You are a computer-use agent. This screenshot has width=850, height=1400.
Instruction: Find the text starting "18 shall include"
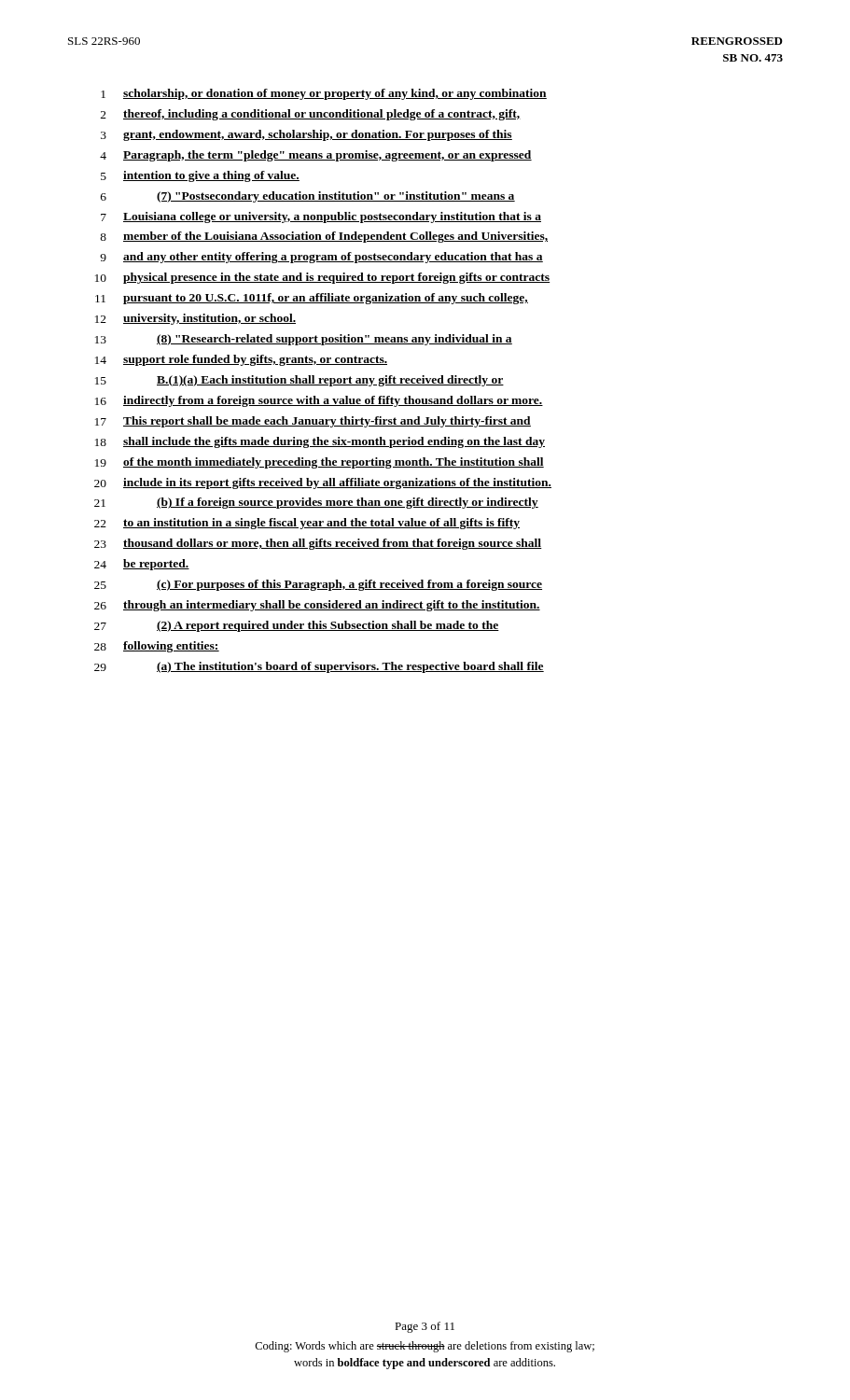[425, 442]
